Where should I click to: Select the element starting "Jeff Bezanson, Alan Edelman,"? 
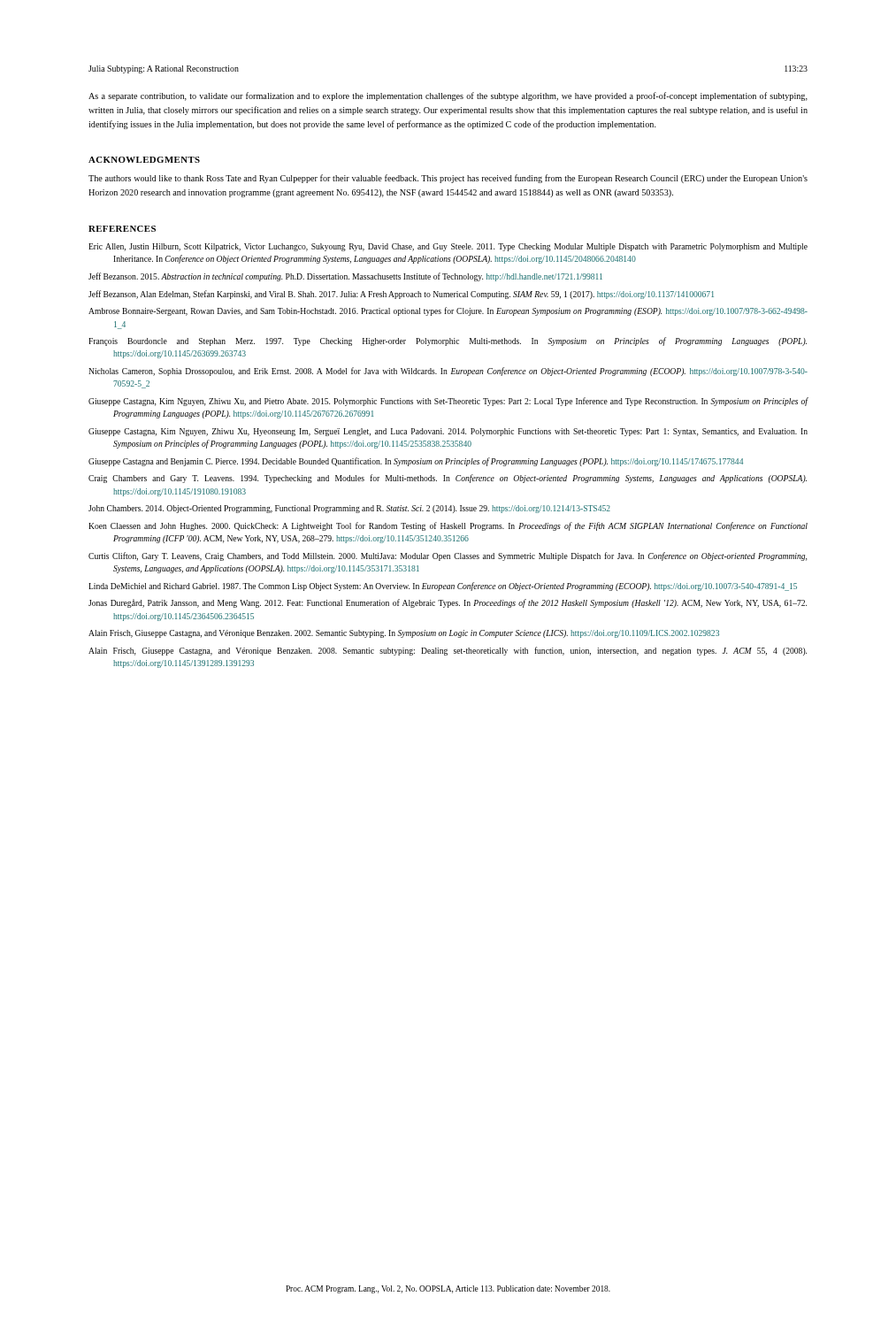pos(402,294)
